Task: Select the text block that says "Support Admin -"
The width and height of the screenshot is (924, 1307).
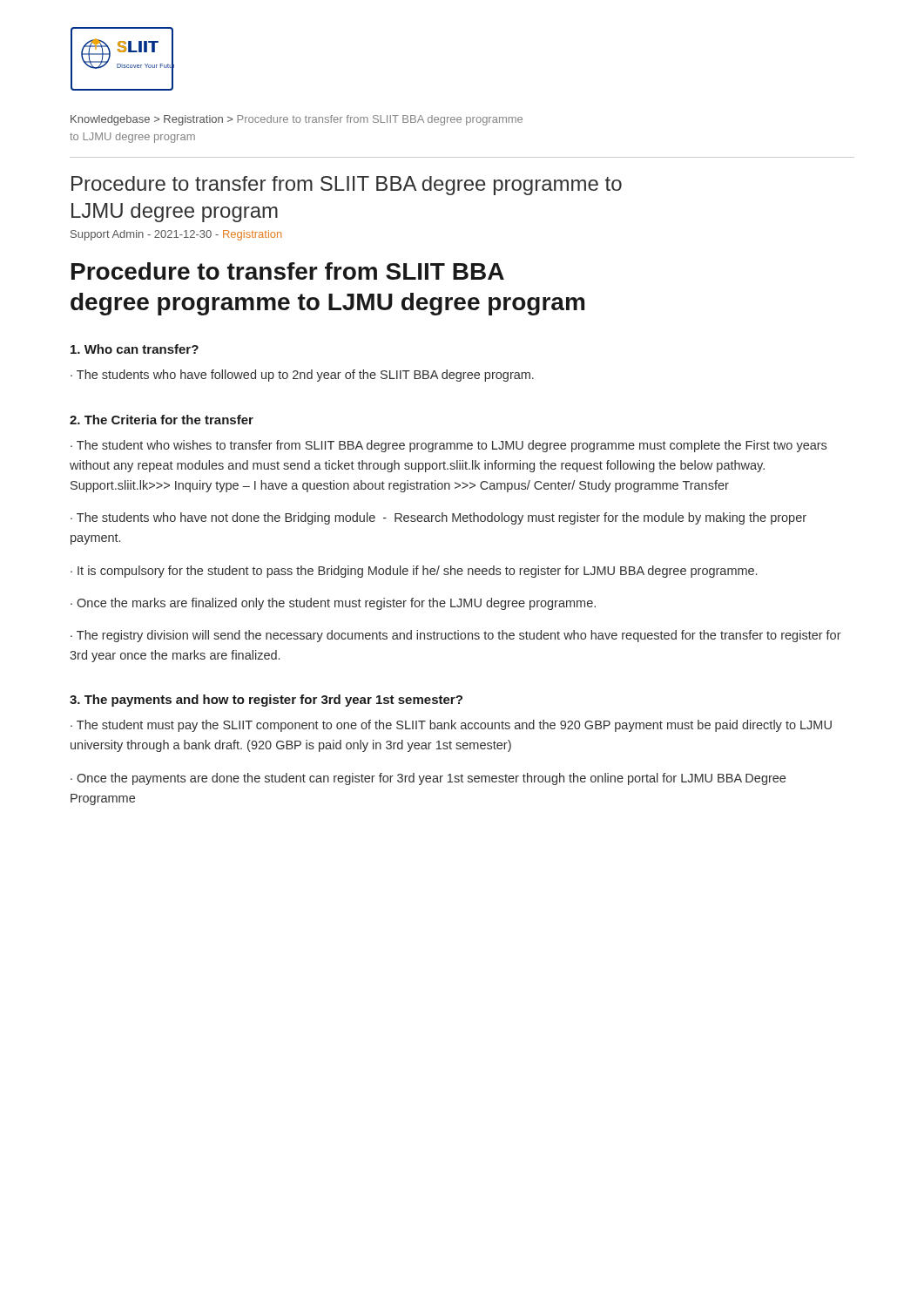Action: coord(176,234)
